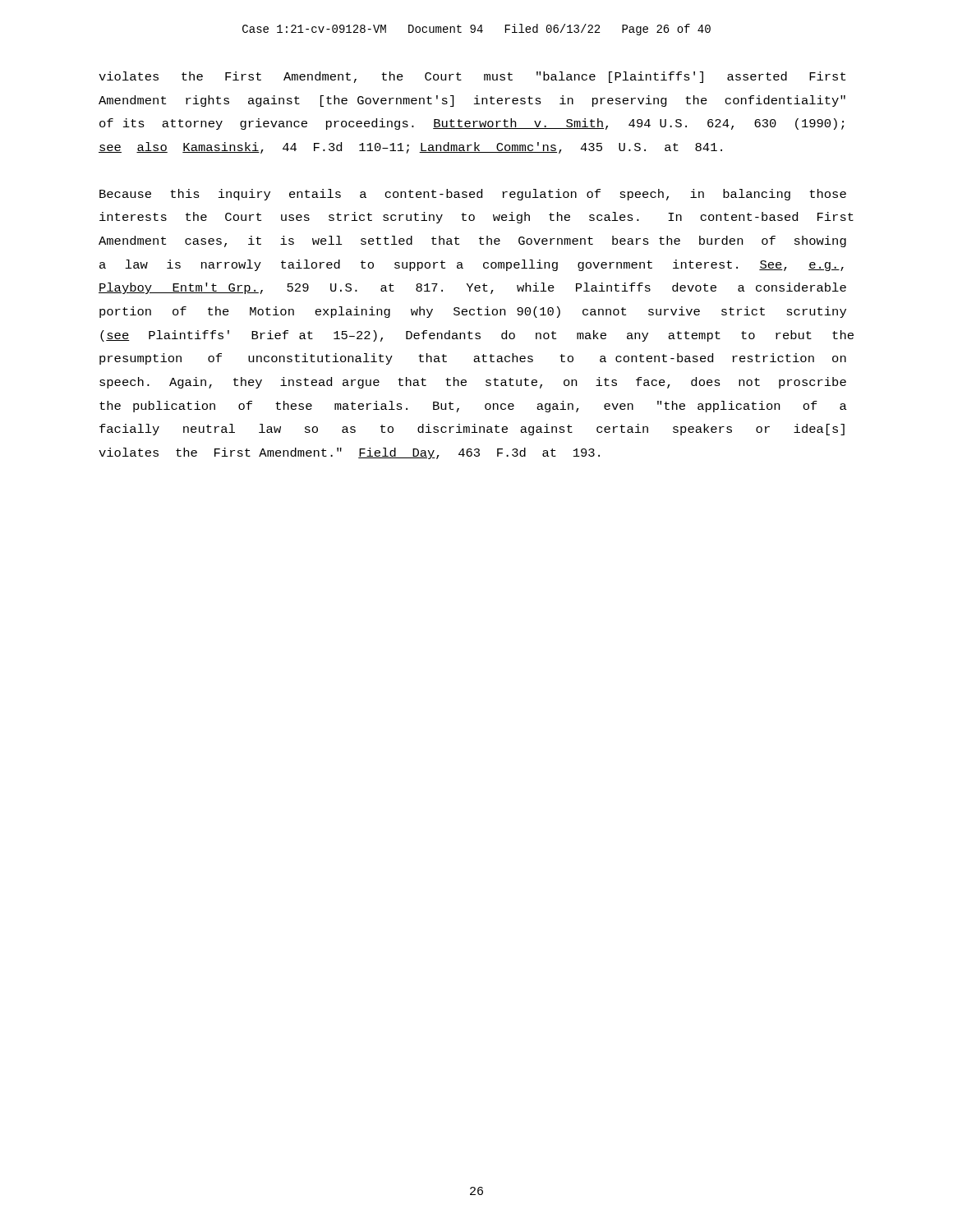Select the block starting "Because this inquiry entails a content-based regulation of"
Viewport: 953px width, 1232px height.
(476, 324)
